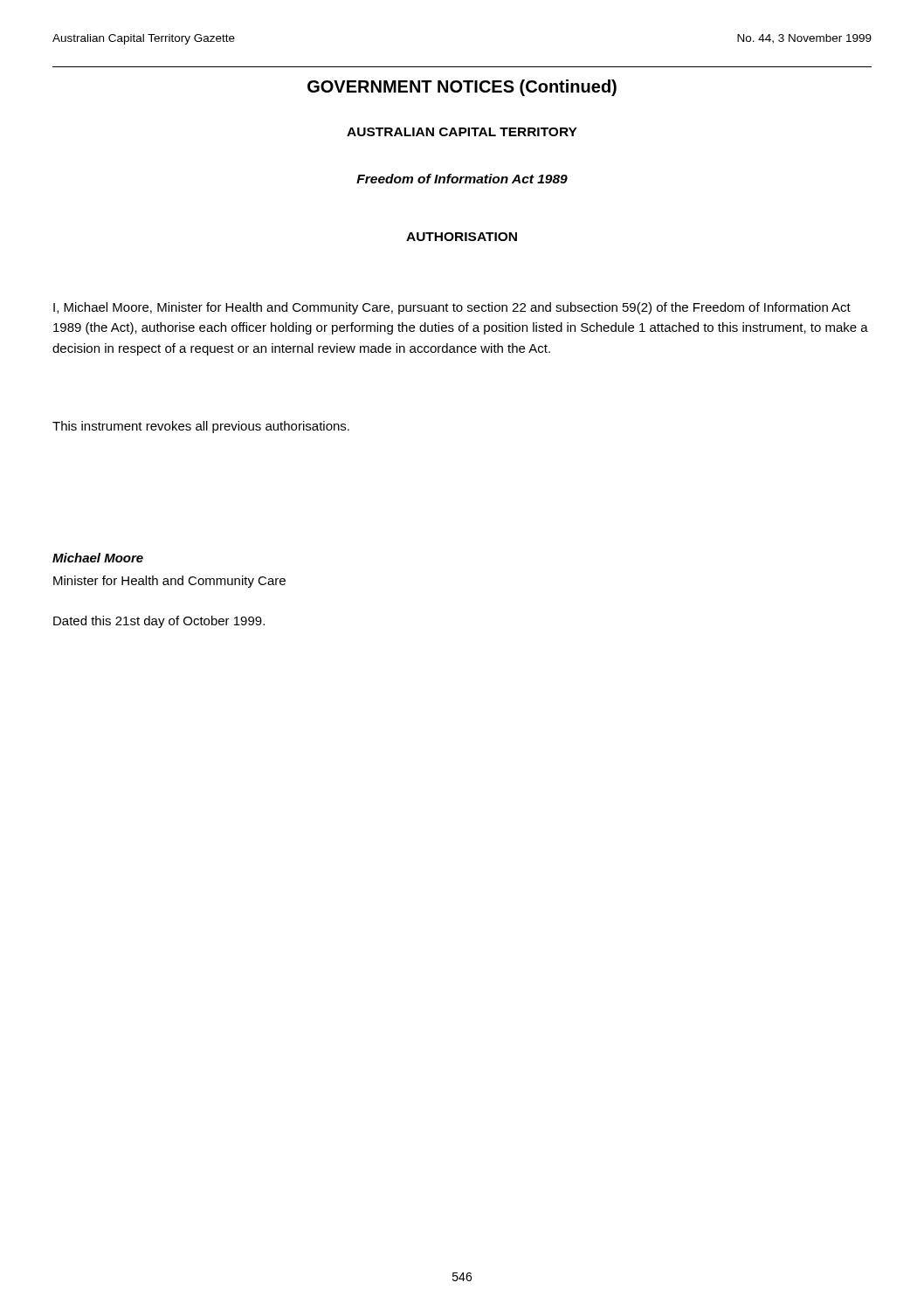The width and height of the screenshot is (924, 1310).
Task: Where does it say "This instrument revokes all previous authorisations."?
Action: click(x=201, y=426)
